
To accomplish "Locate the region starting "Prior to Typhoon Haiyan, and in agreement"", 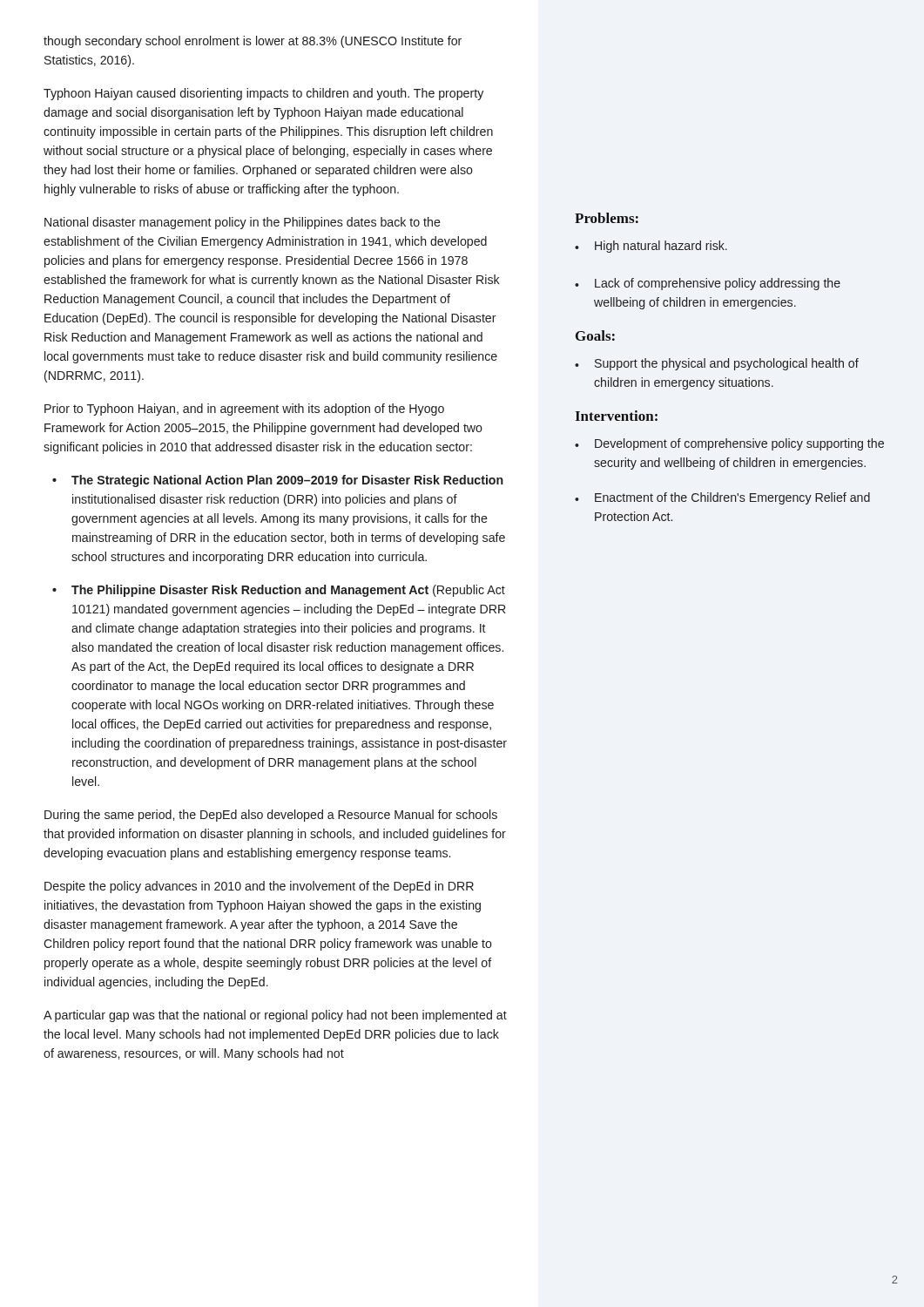I will (x=263, y=428).
